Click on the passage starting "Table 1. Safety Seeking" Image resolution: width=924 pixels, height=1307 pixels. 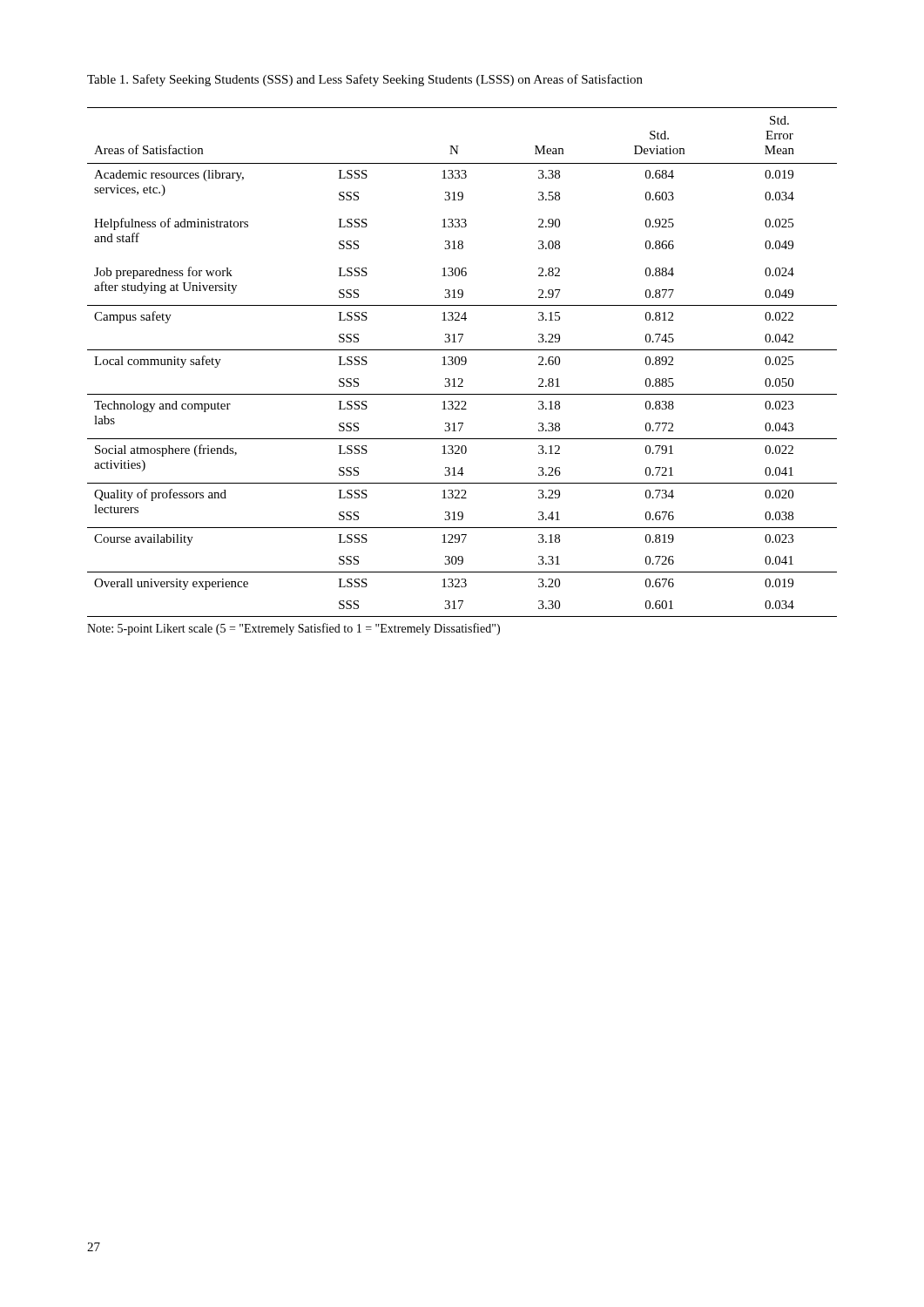[365, 79]
